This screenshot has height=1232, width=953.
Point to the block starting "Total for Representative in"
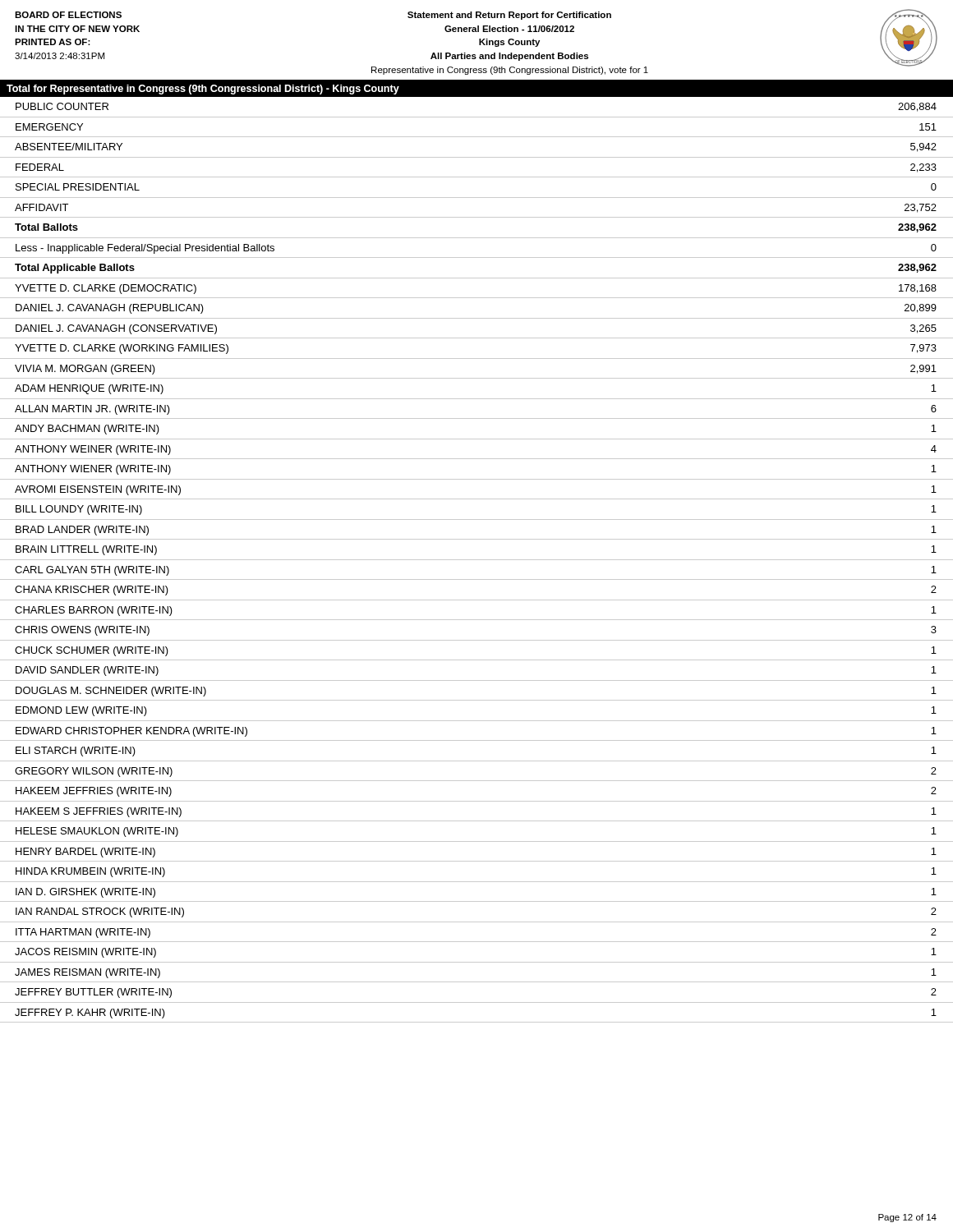click(x=203, y=89)
